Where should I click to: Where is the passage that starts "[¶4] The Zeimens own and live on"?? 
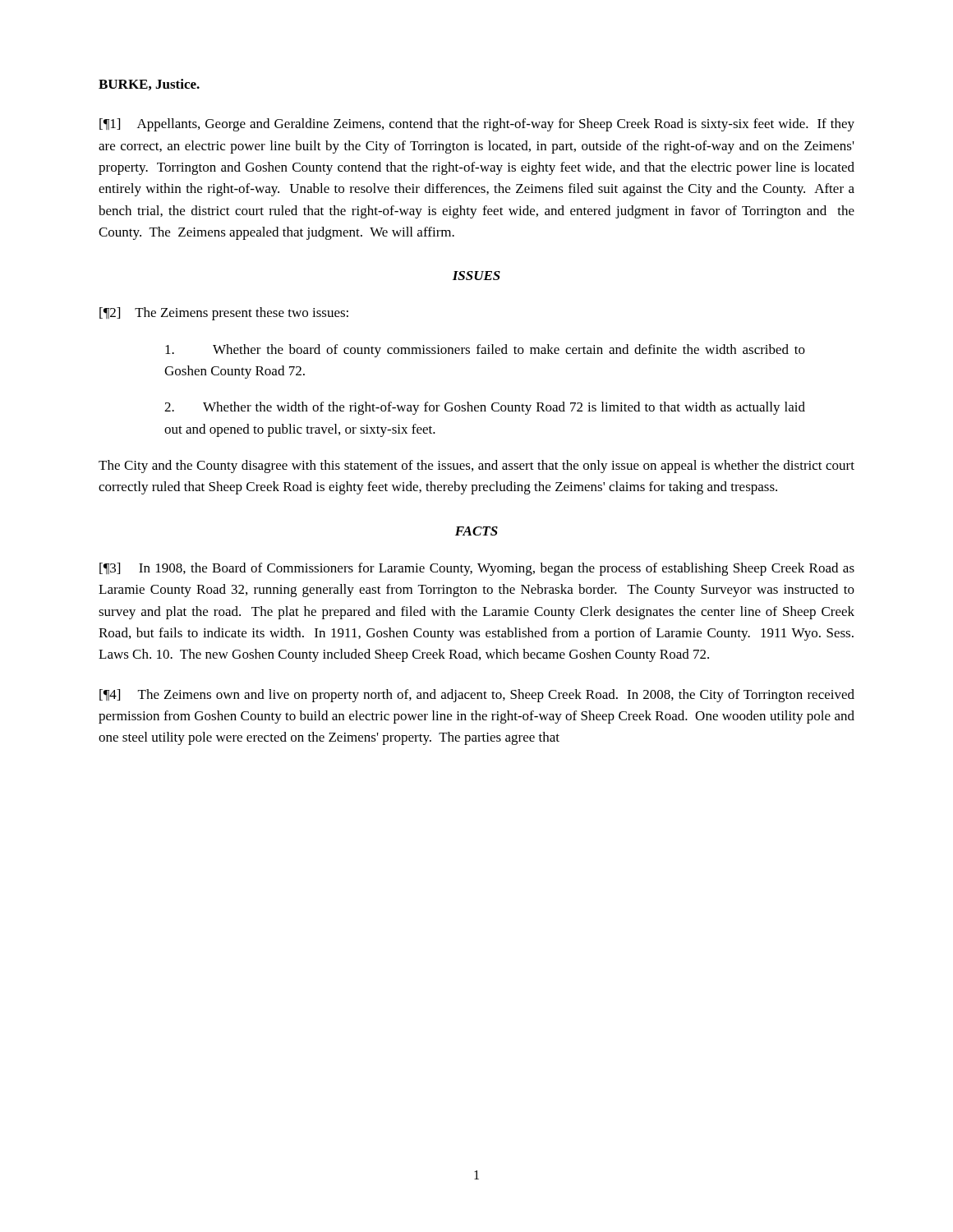pyautogui.click(x=476, y=716)
